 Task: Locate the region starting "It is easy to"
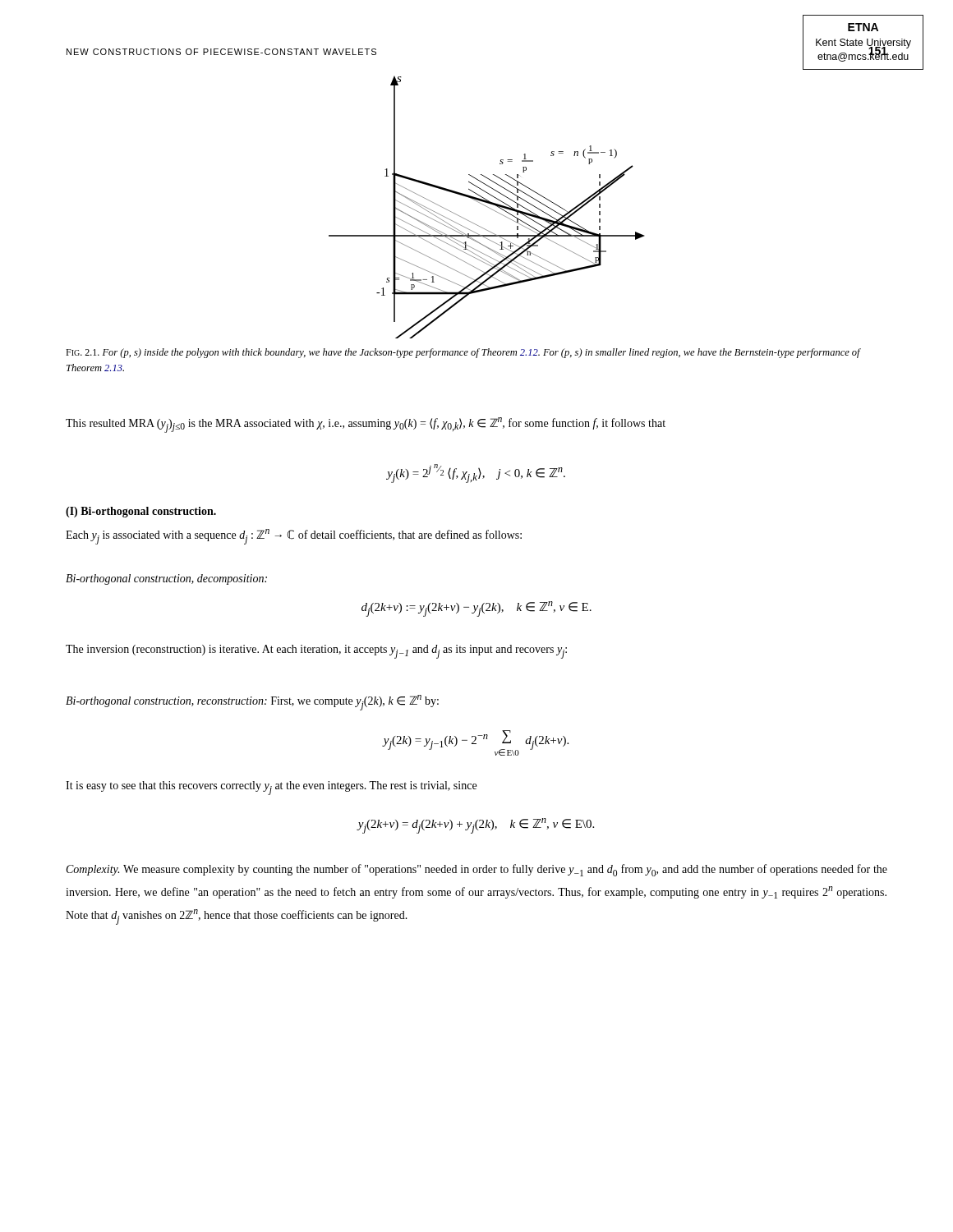click(271, 787)
